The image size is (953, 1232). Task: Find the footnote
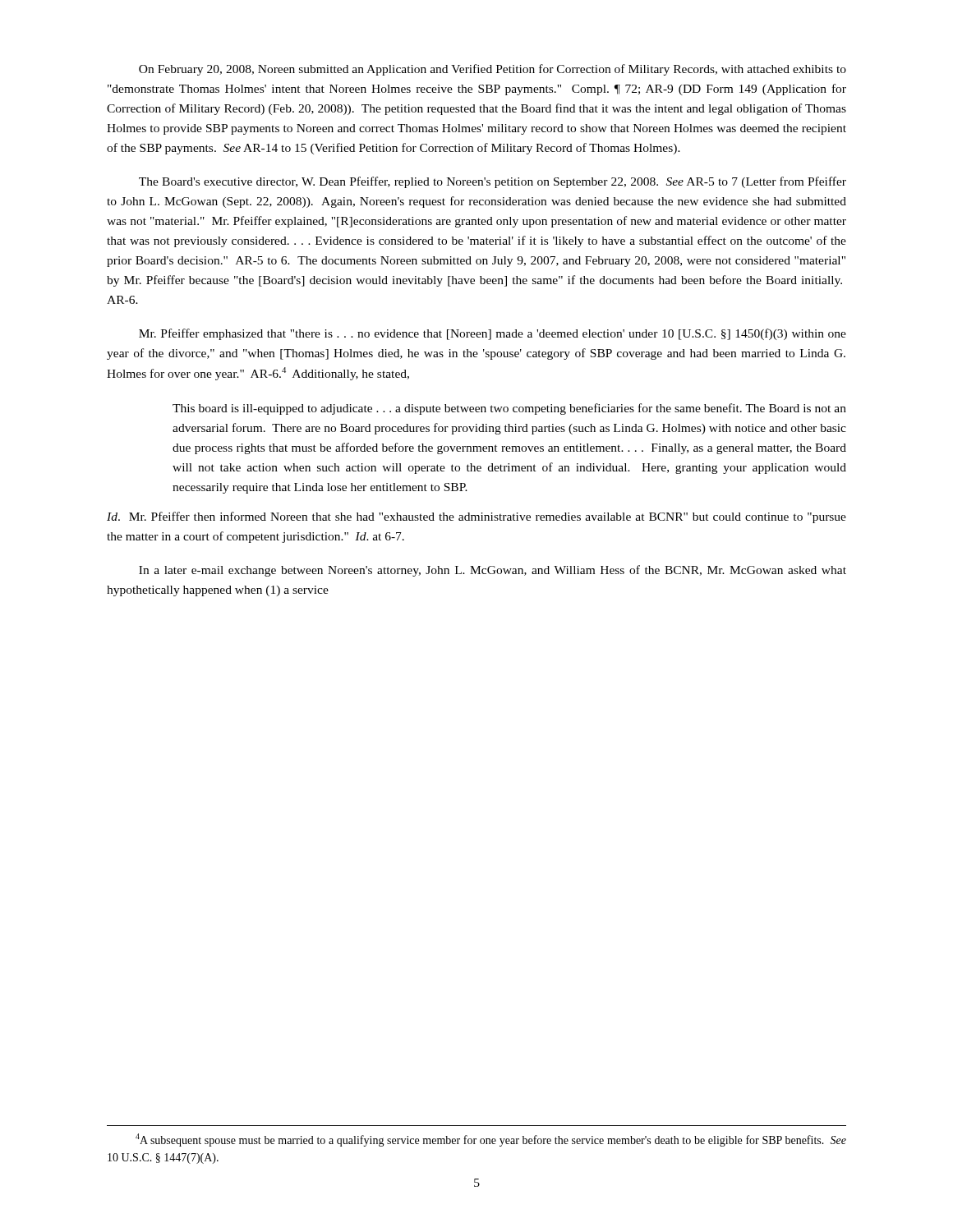(476, 1149)
